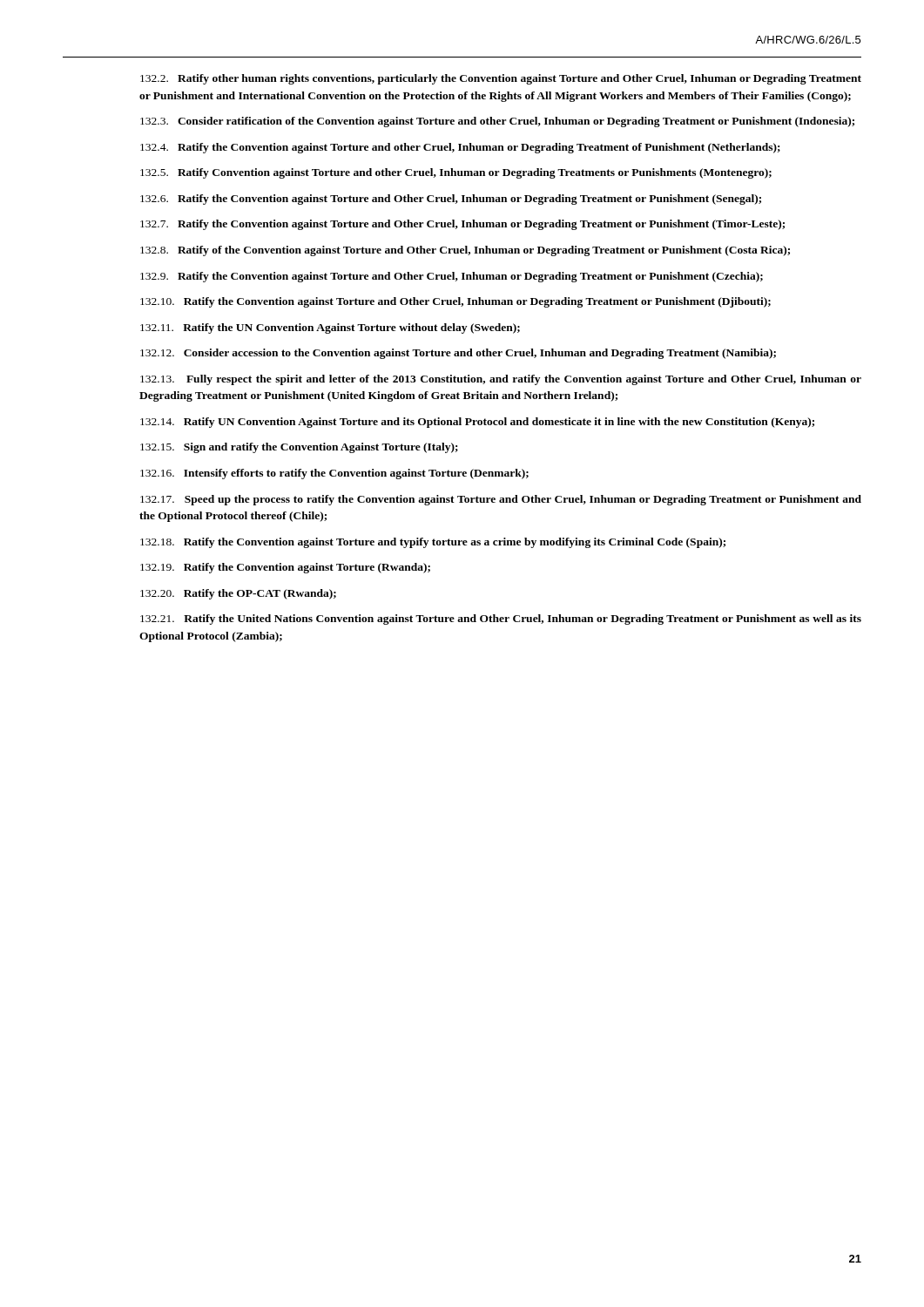The image size is (924, 1307).
Task: Locate the block of text that opens with "132.15. Sign and ratify the Convention Against"
Action: pyautogui.click(x=299, y=447)
